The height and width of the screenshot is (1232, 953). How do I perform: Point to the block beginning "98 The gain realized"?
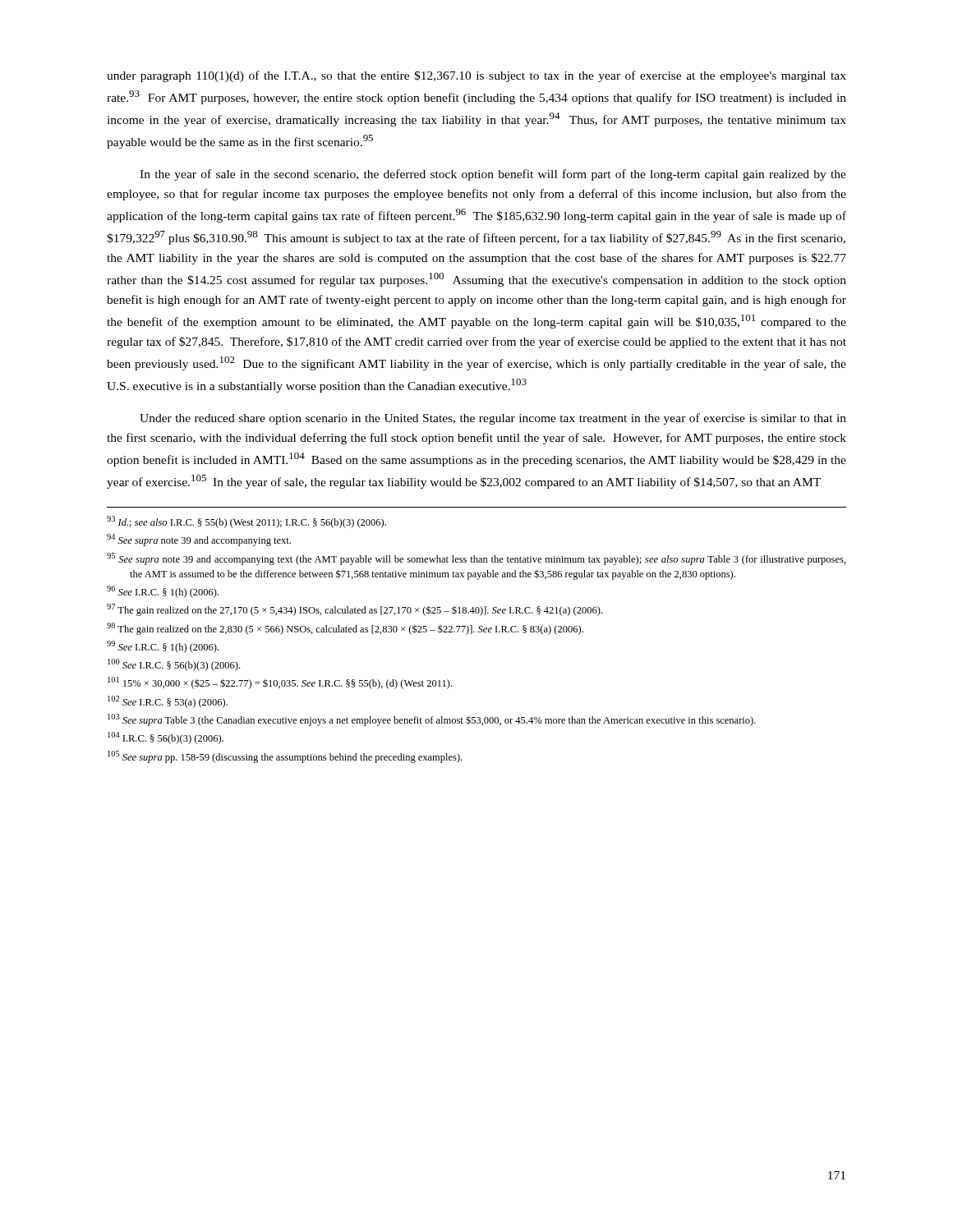tap(345, 628)
